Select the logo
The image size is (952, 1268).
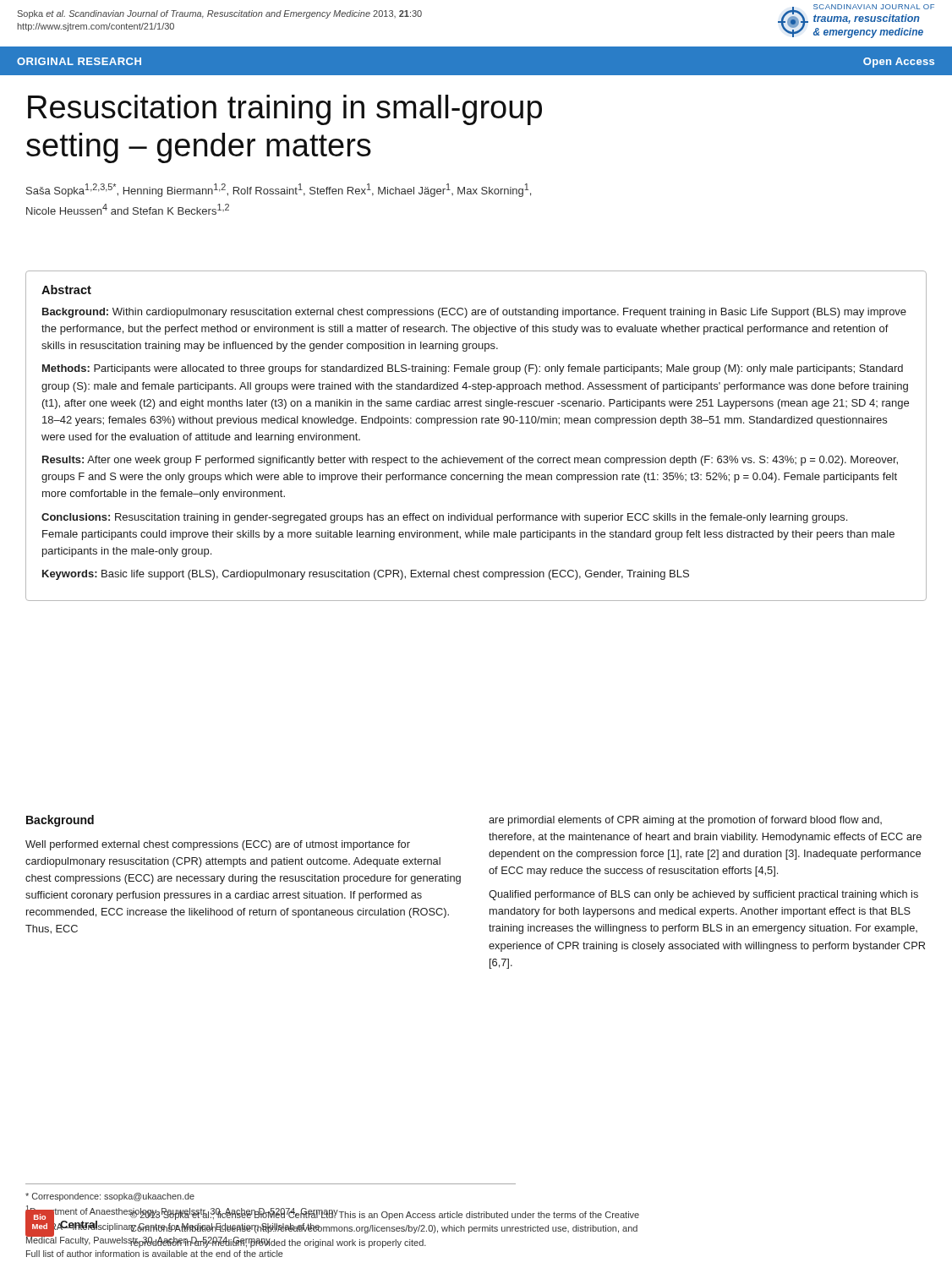point(72,1224)
